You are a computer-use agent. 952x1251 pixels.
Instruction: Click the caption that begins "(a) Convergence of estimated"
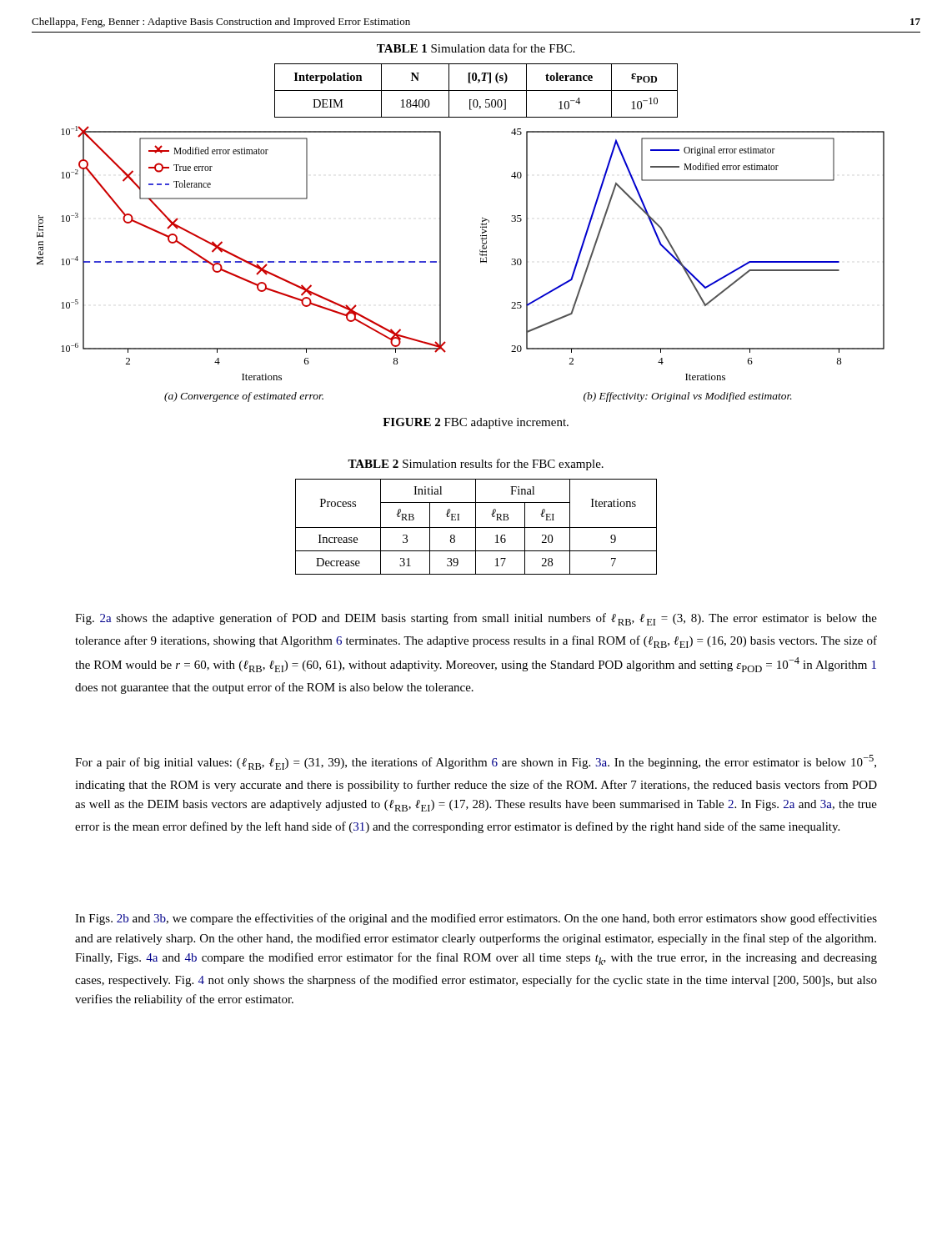point(244,396)
